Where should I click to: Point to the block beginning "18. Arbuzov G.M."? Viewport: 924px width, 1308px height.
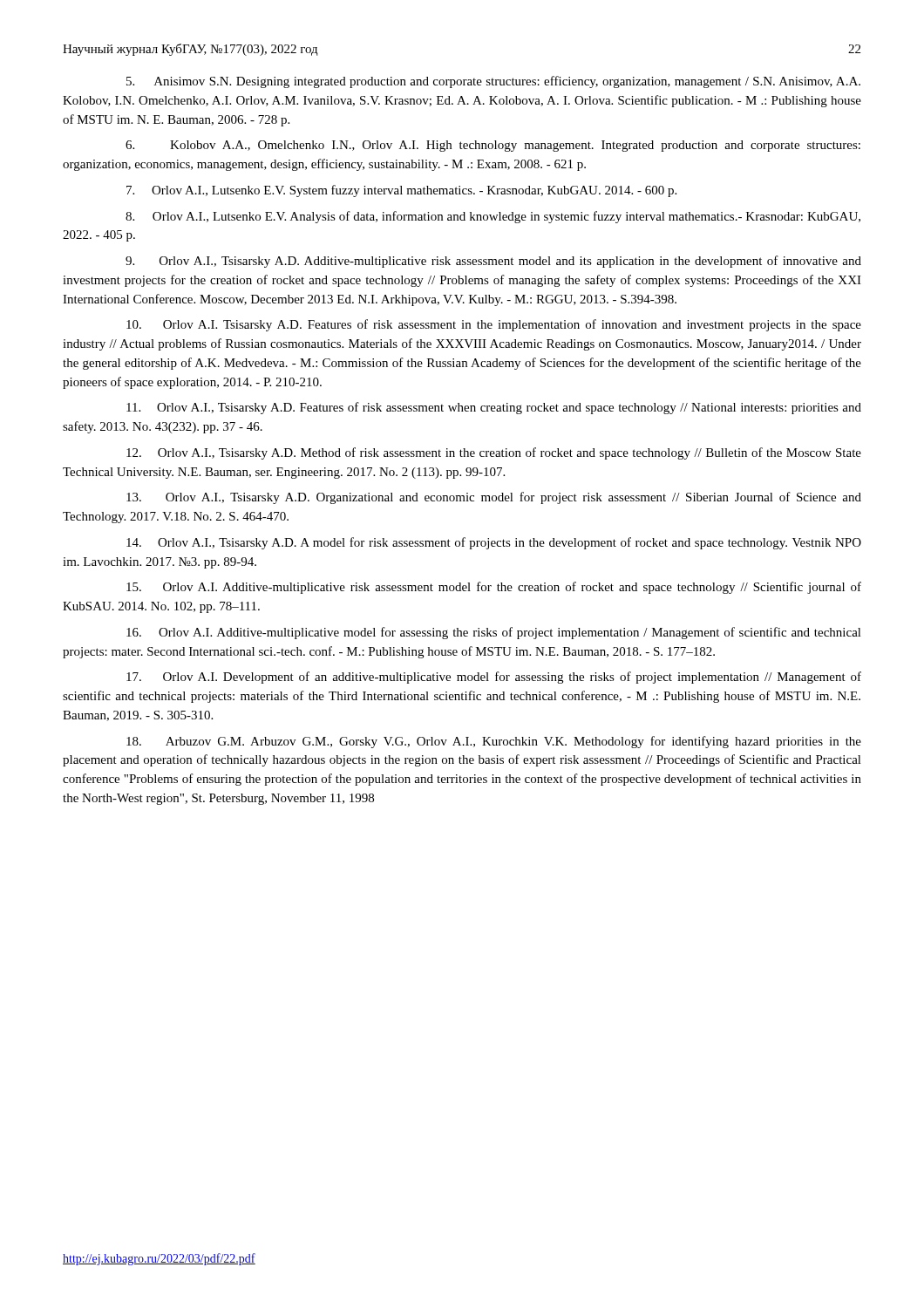[462, 769]
